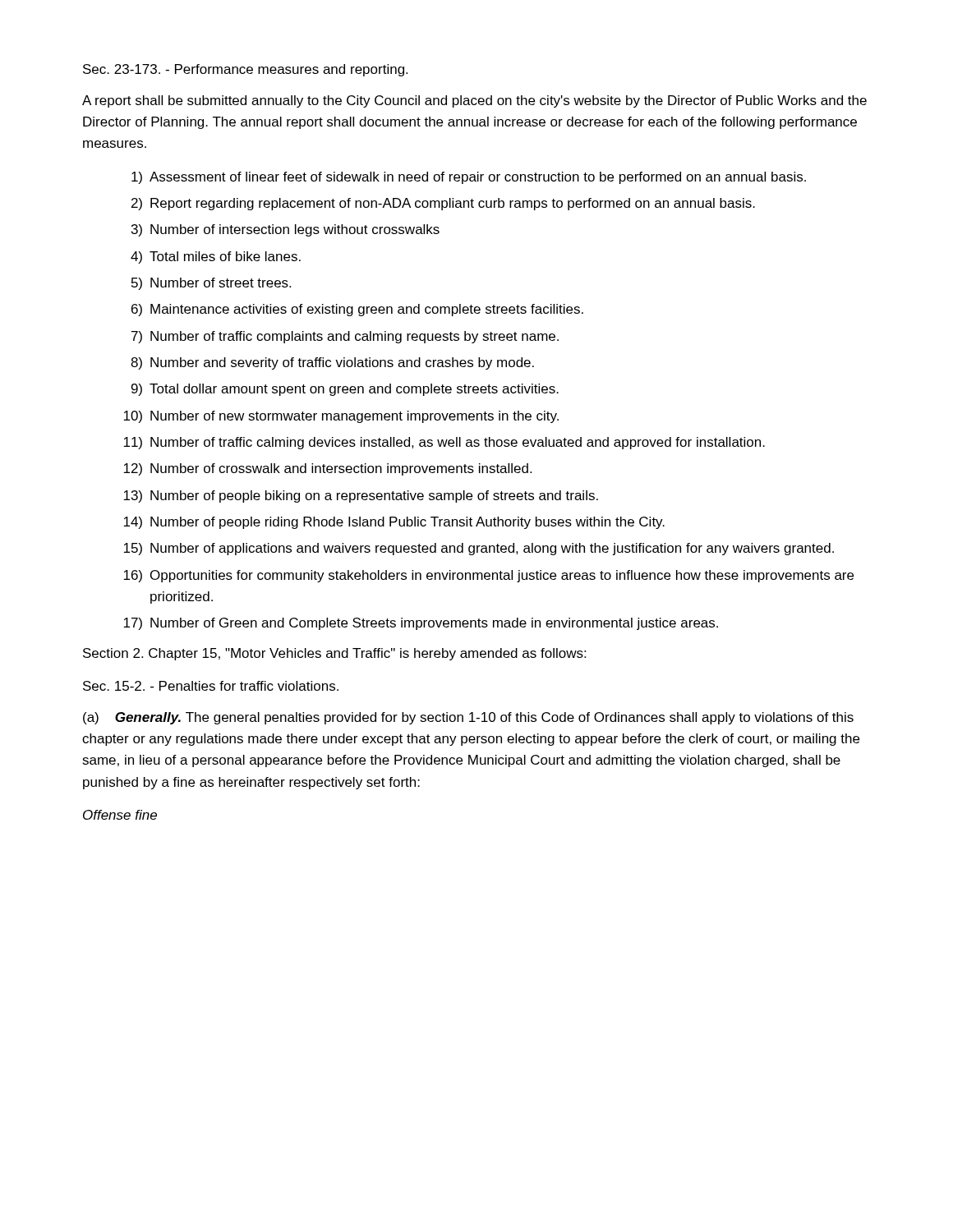Image resolution: width=953 pixels, height=1232 pixels.
Task: Select the list item containing "3) Number of intersection legs without crosswalks"
Action: (x=285, y=230)
